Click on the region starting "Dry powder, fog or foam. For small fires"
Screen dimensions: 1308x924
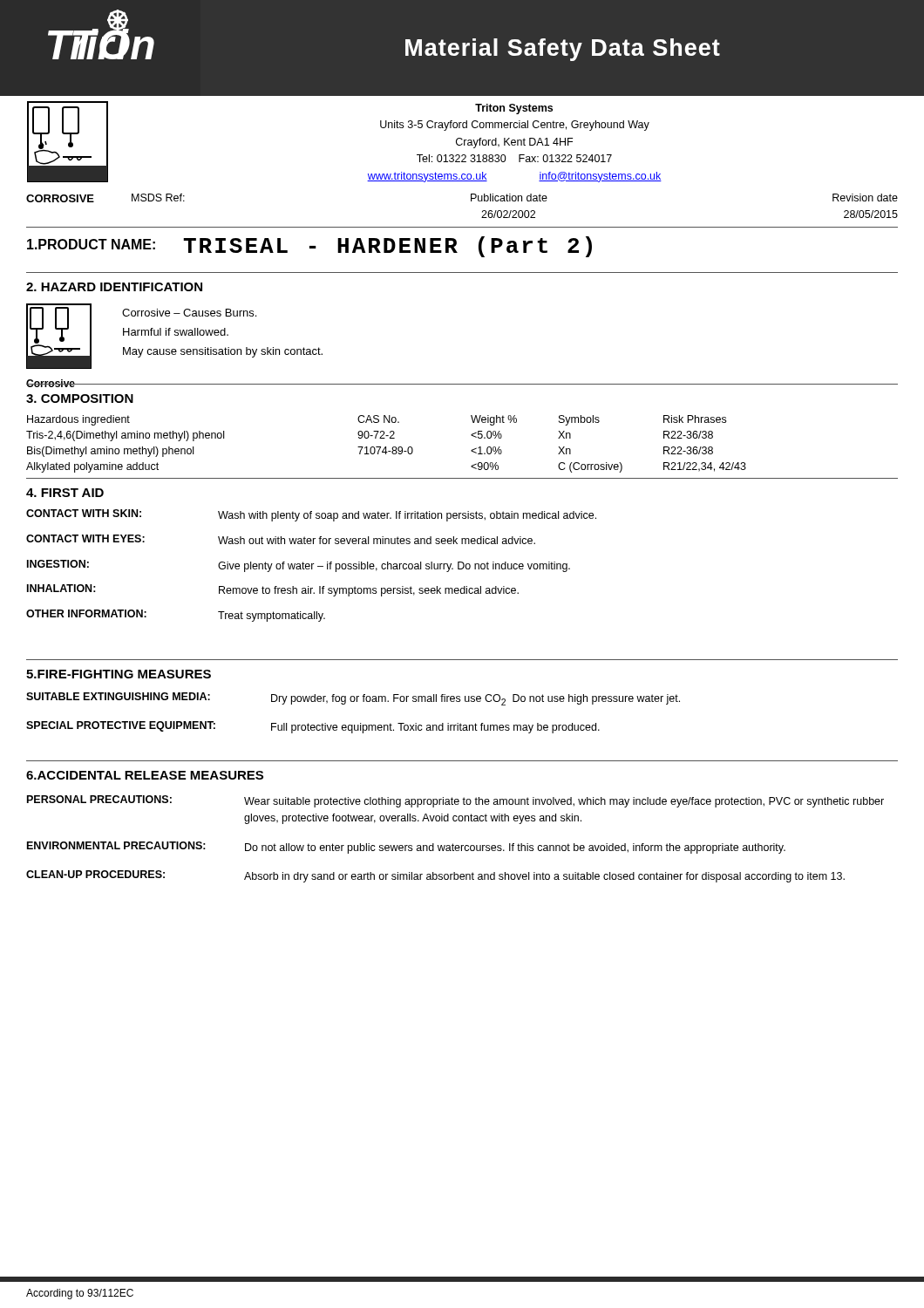[476, 700]
